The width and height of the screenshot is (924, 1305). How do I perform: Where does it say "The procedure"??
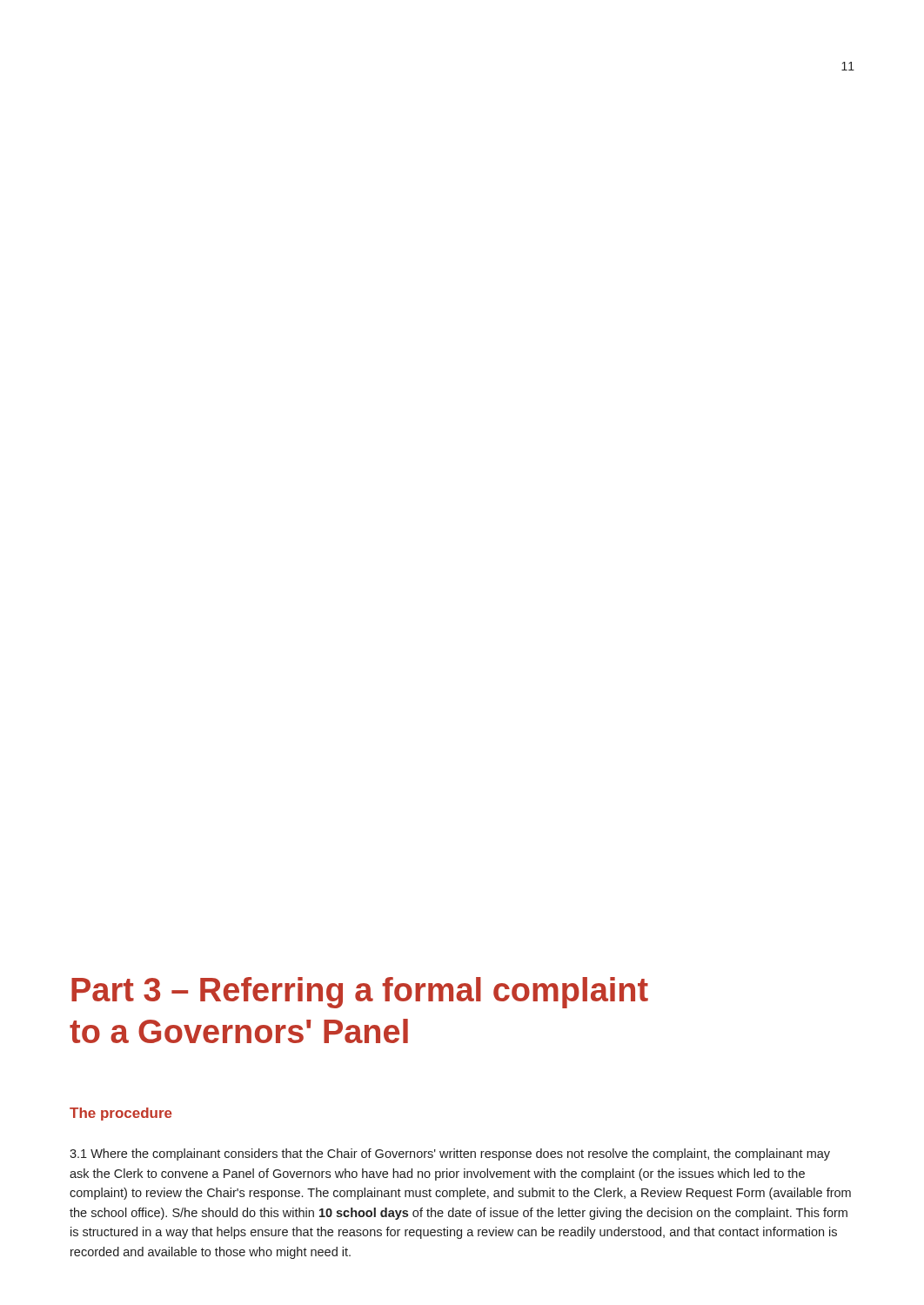(x=121, y=1114)
